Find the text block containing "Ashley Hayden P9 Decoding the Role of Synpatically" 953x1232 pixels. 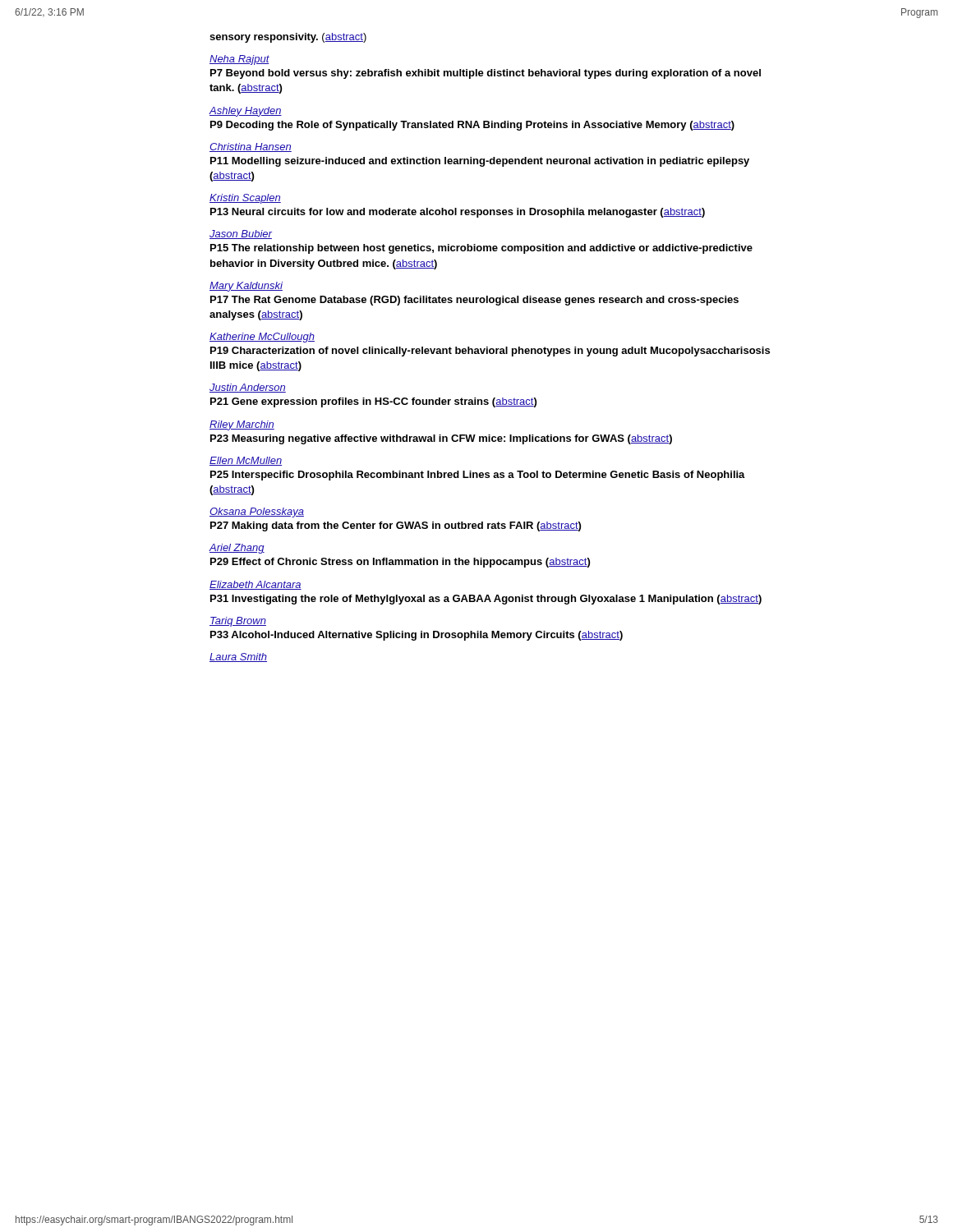[x=497, y=118]
